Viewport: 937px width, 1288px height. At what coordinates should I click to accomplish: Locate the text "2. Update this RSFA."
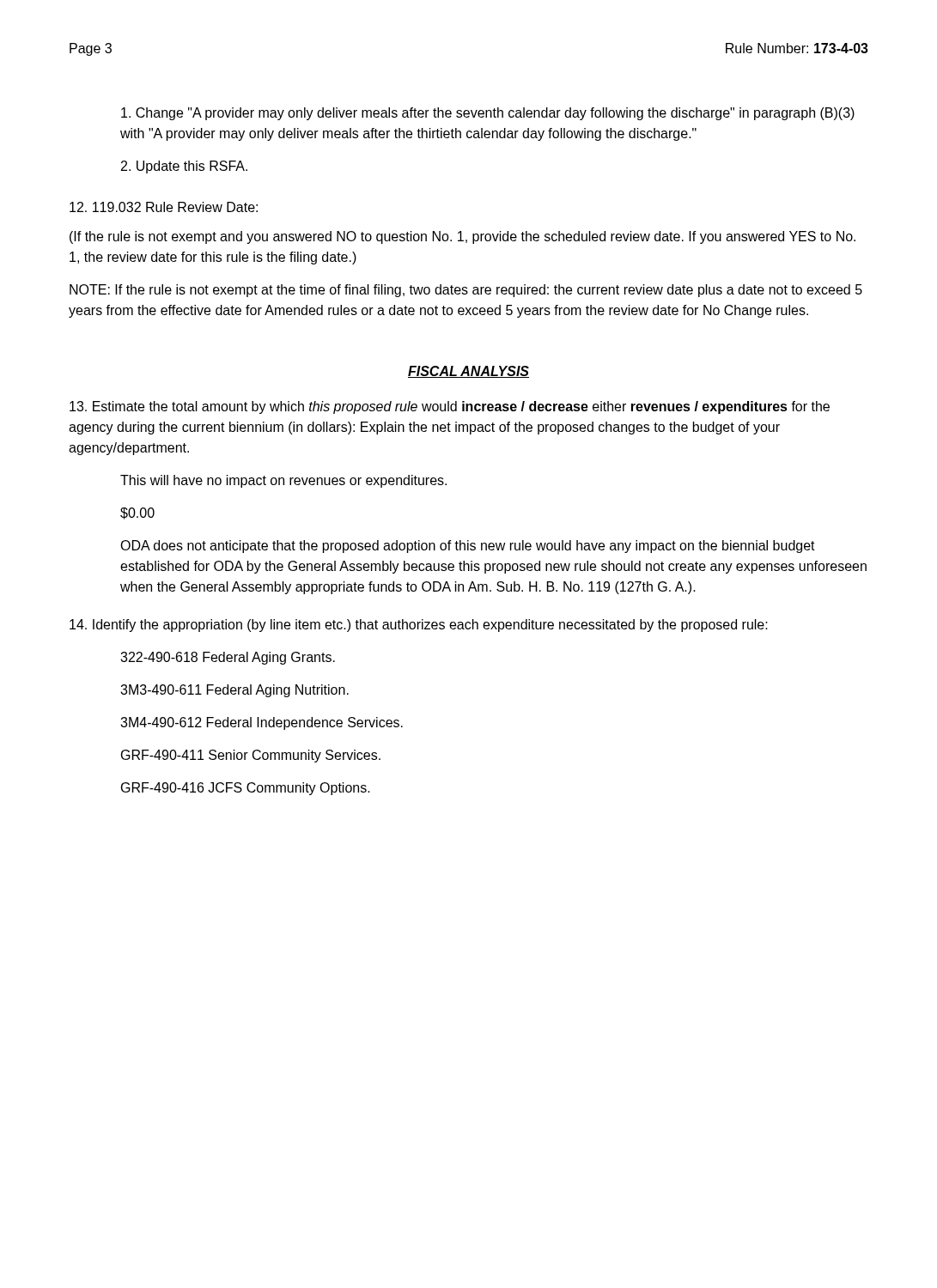pyautogui.click(x=184, y=166)
